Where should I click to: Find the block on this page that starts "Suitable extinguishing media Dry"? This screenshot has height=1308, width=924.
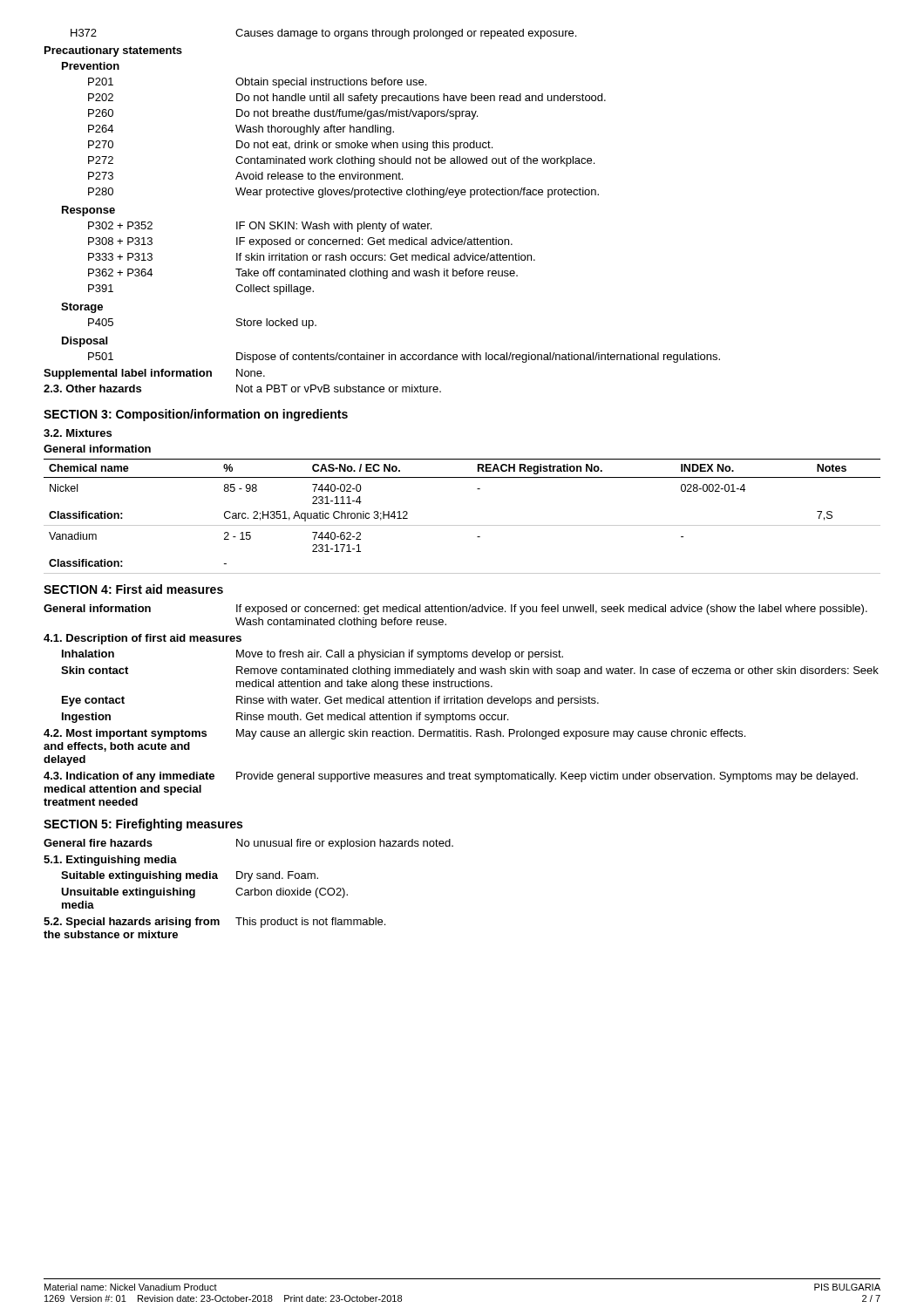190,876
